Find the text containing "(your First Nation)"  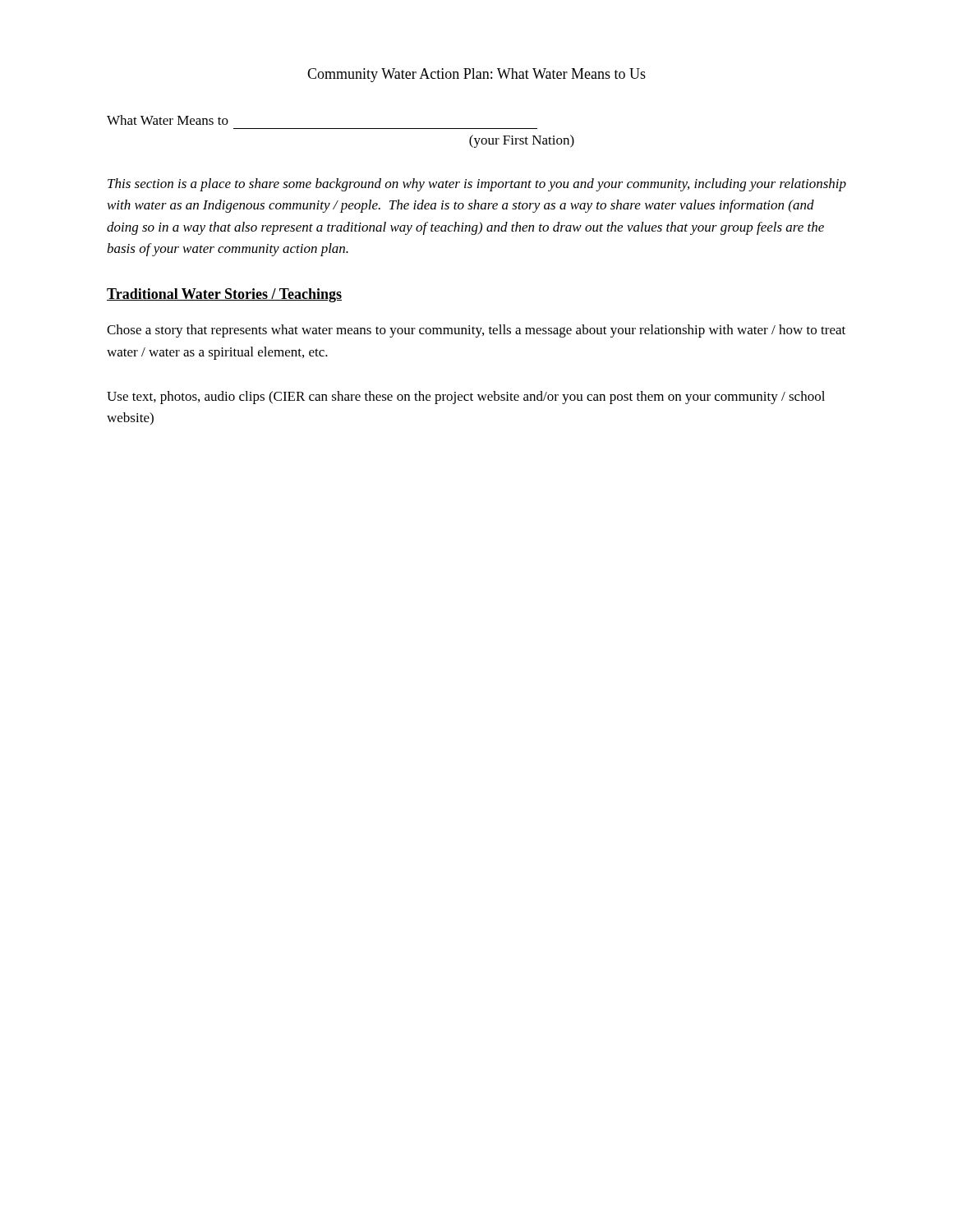pyautogui.click(x=522, y=140)
